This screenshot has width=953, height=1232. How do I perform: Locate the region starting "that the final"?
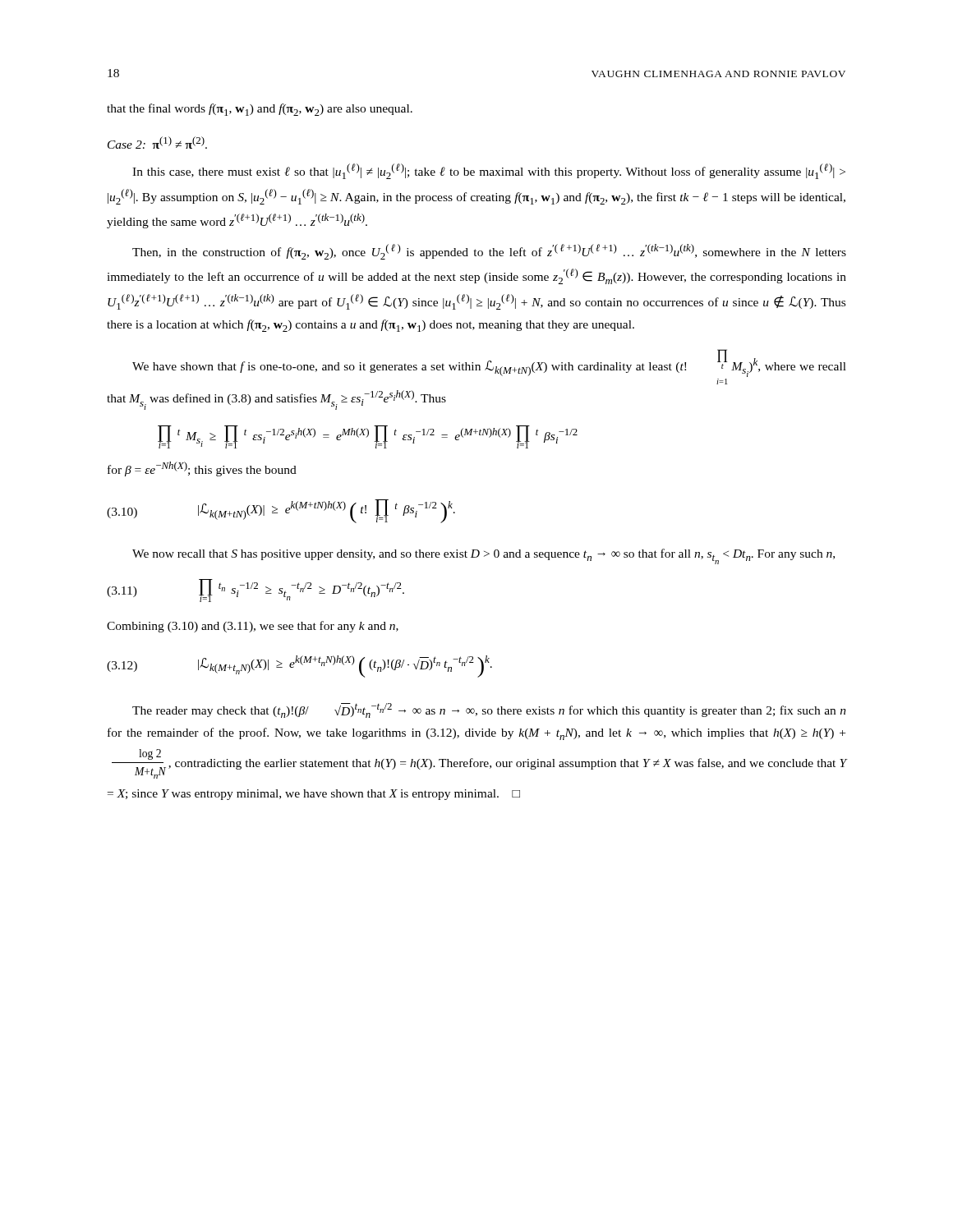pyautogui.click(x=260, y=110)
